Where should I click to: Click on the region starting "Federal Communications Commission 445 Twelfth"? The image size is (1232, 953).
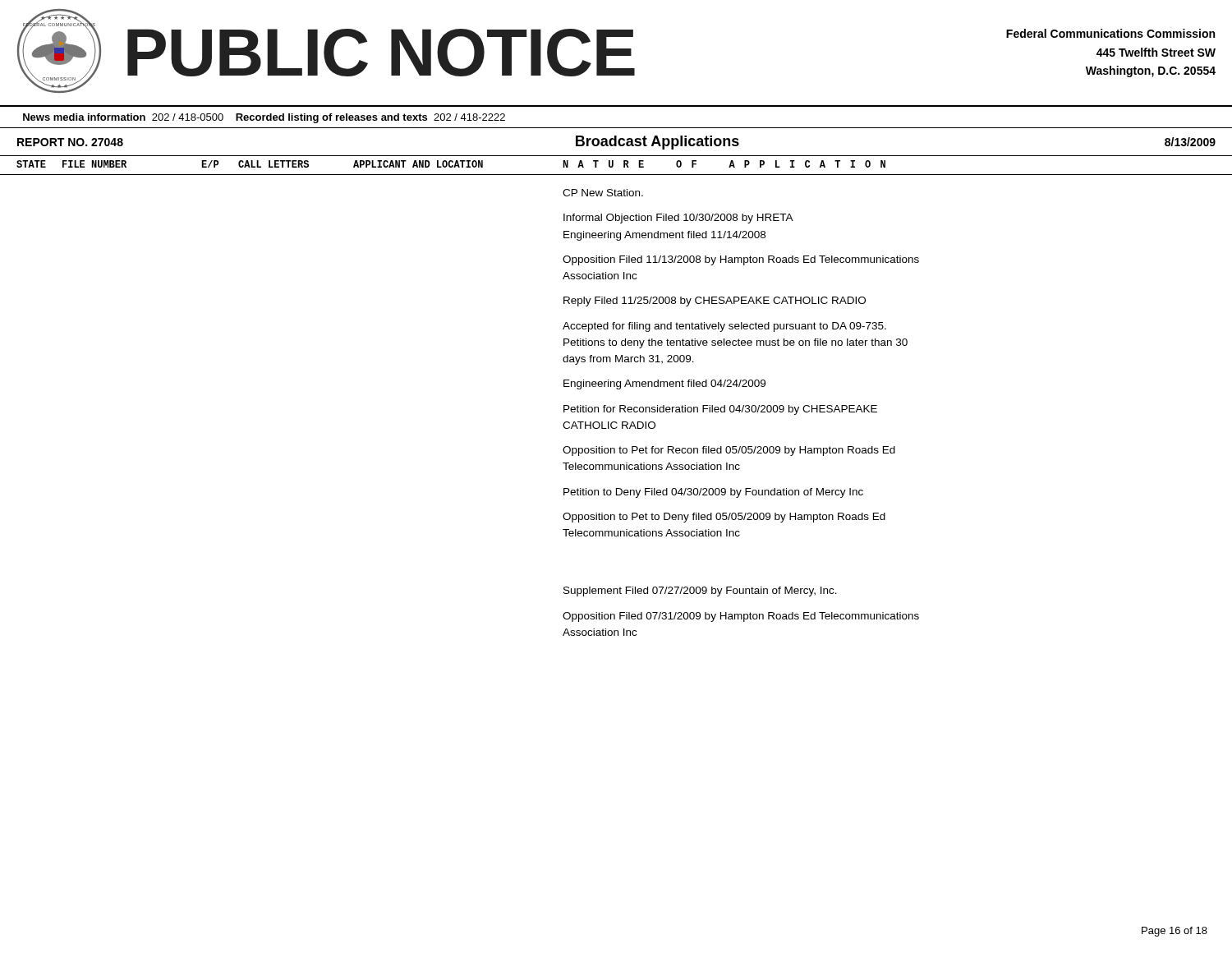click(1111, 52)
